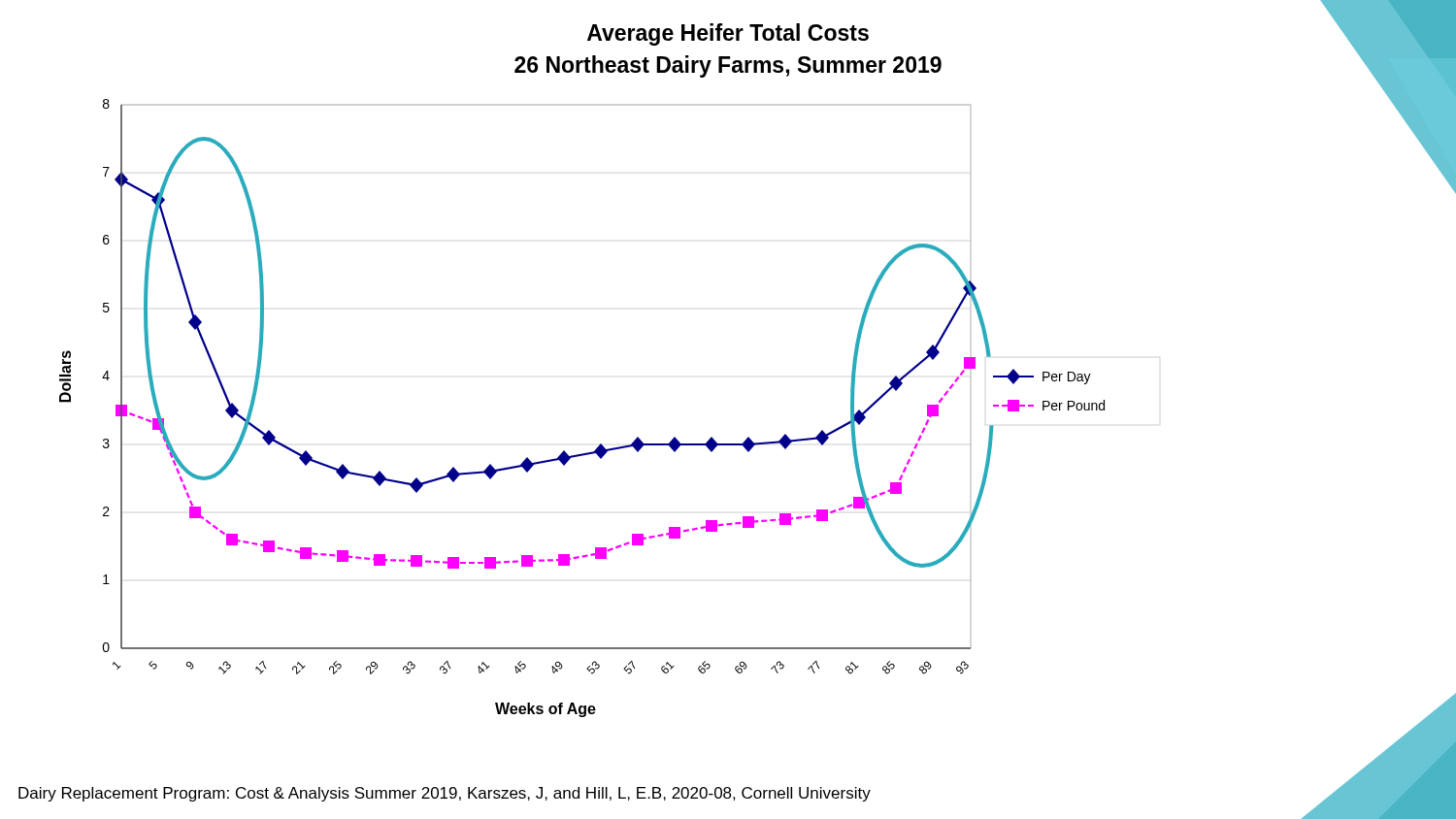Select the title with the text "Average Heifer Total Costs 26"
Viewport: 1456px width, 819px height.
pyautogui.click(x=728, y=50)
